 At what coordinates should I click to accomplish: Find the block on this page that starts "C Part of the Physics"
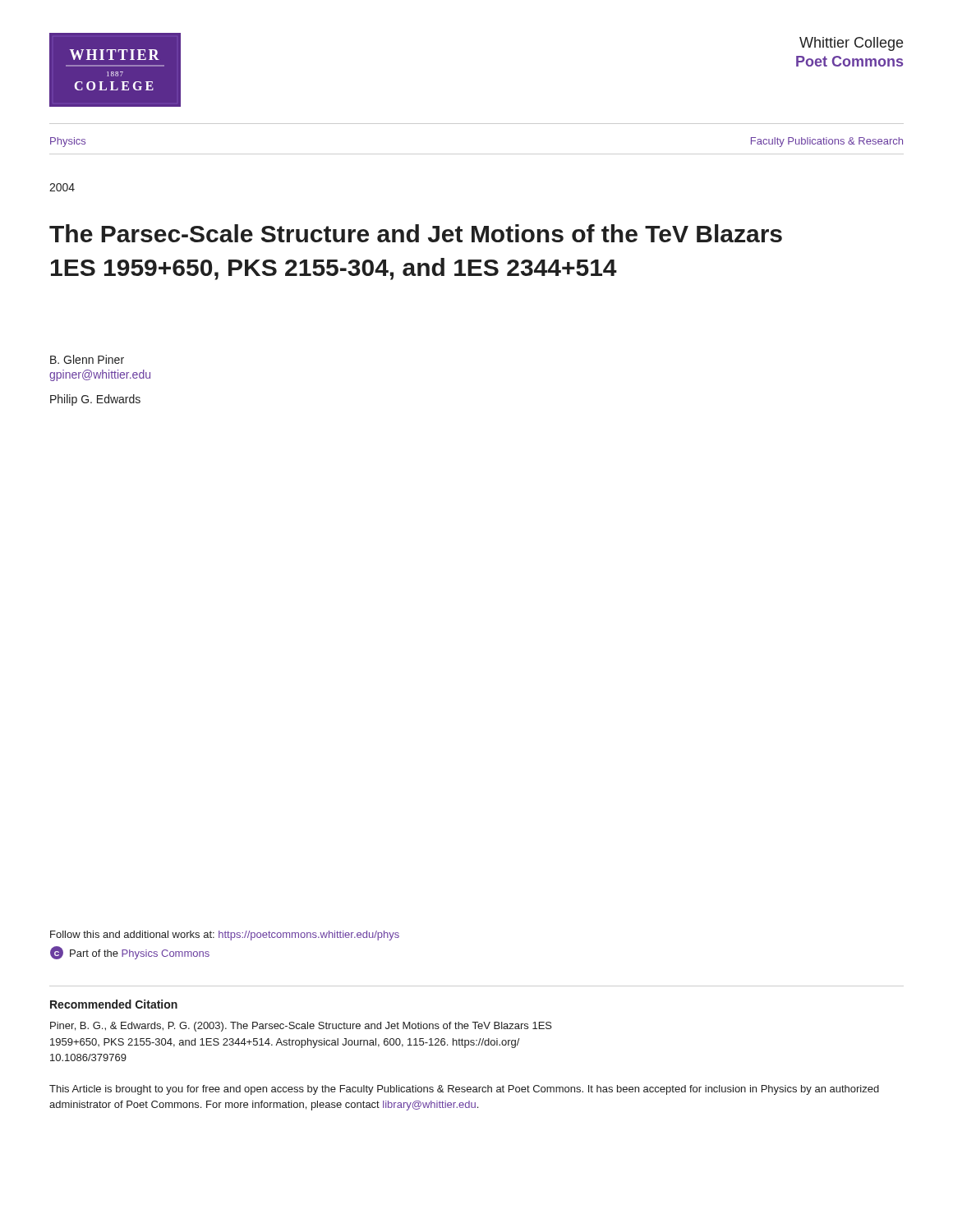129,953
